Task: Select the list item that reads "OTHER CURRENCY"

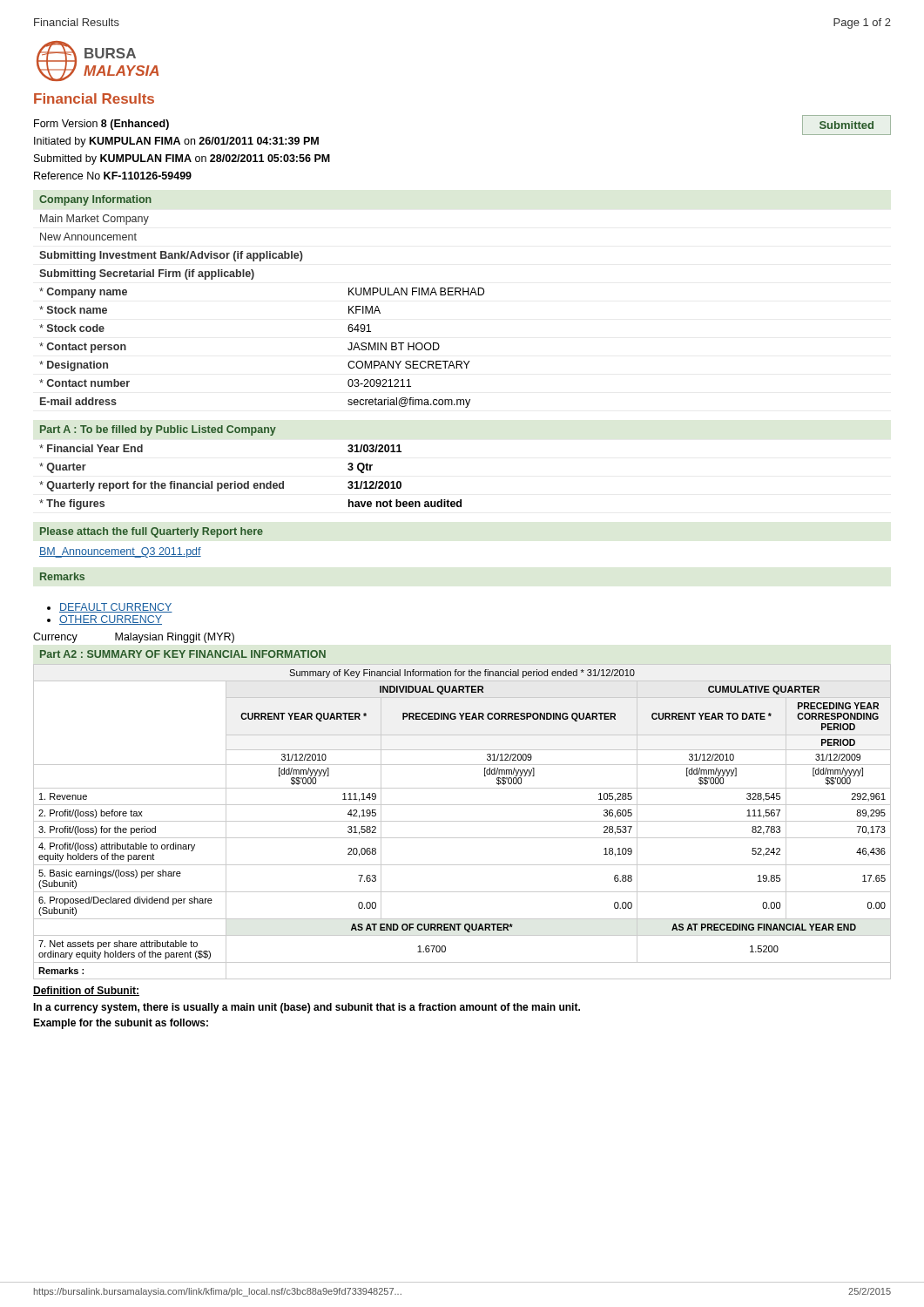Action: (111, 620)
